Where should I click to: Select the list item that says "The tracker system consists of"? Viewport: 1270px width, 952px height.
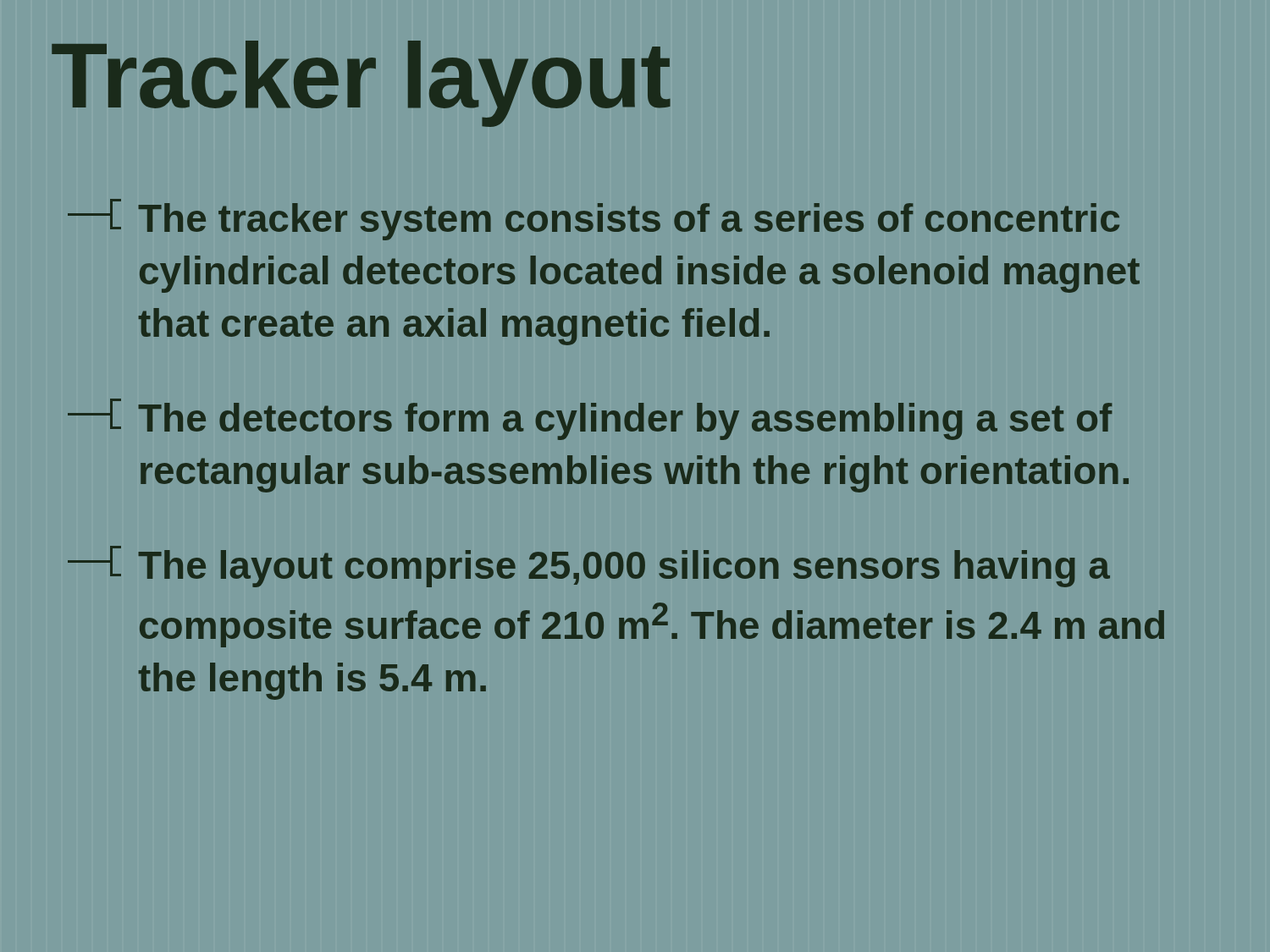tap(635, 271)
